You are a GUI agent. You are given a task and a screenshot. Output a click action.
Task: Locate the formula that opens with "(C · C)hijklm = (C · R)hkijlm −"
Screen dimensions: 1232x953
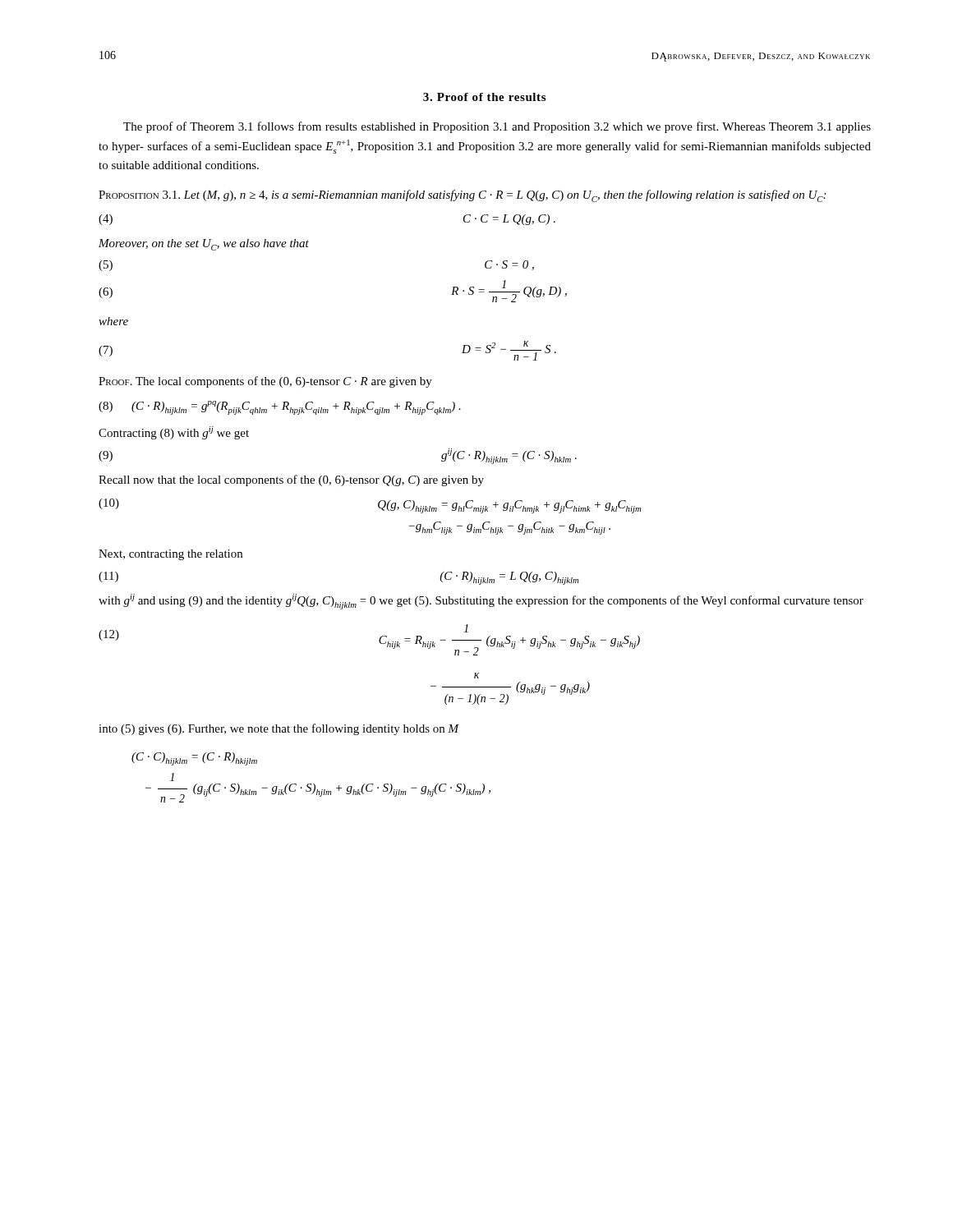click(x=194, y=759)
